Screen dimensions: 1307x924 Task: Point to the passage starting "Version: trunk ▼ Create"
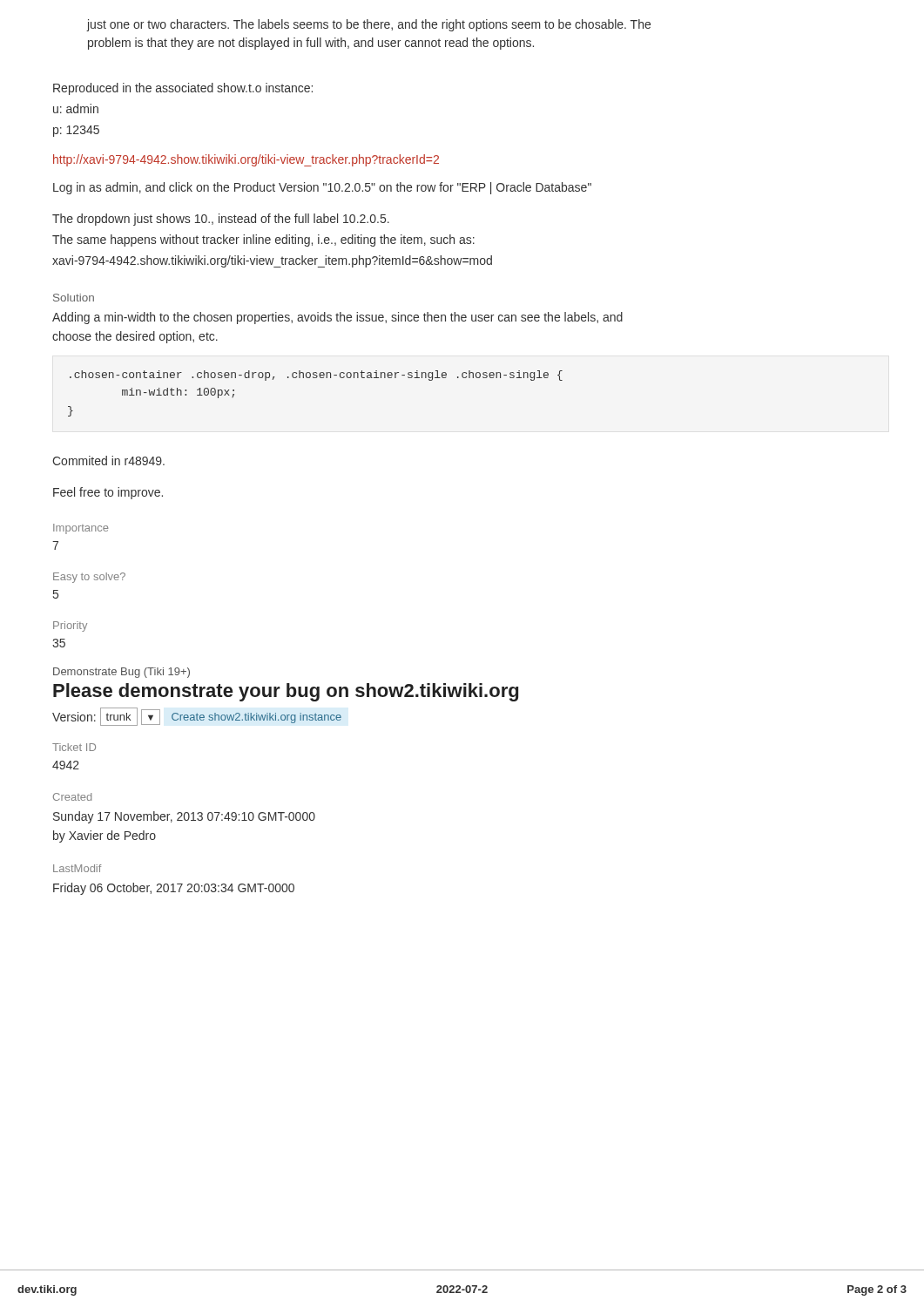point(200,717)
